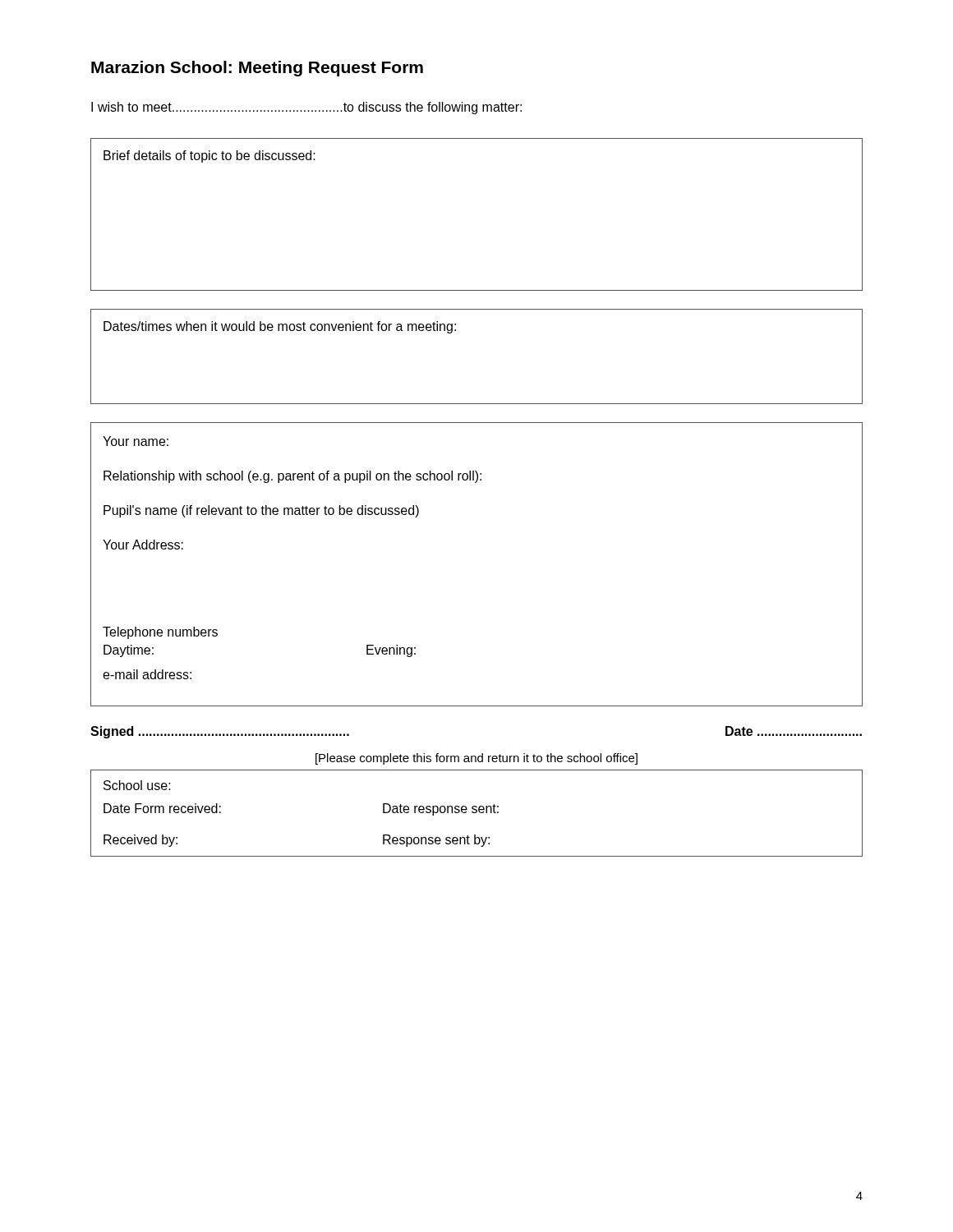
Task: Select the table that reads "Dates/times when it would"
Action: click(x=476, y=356)
